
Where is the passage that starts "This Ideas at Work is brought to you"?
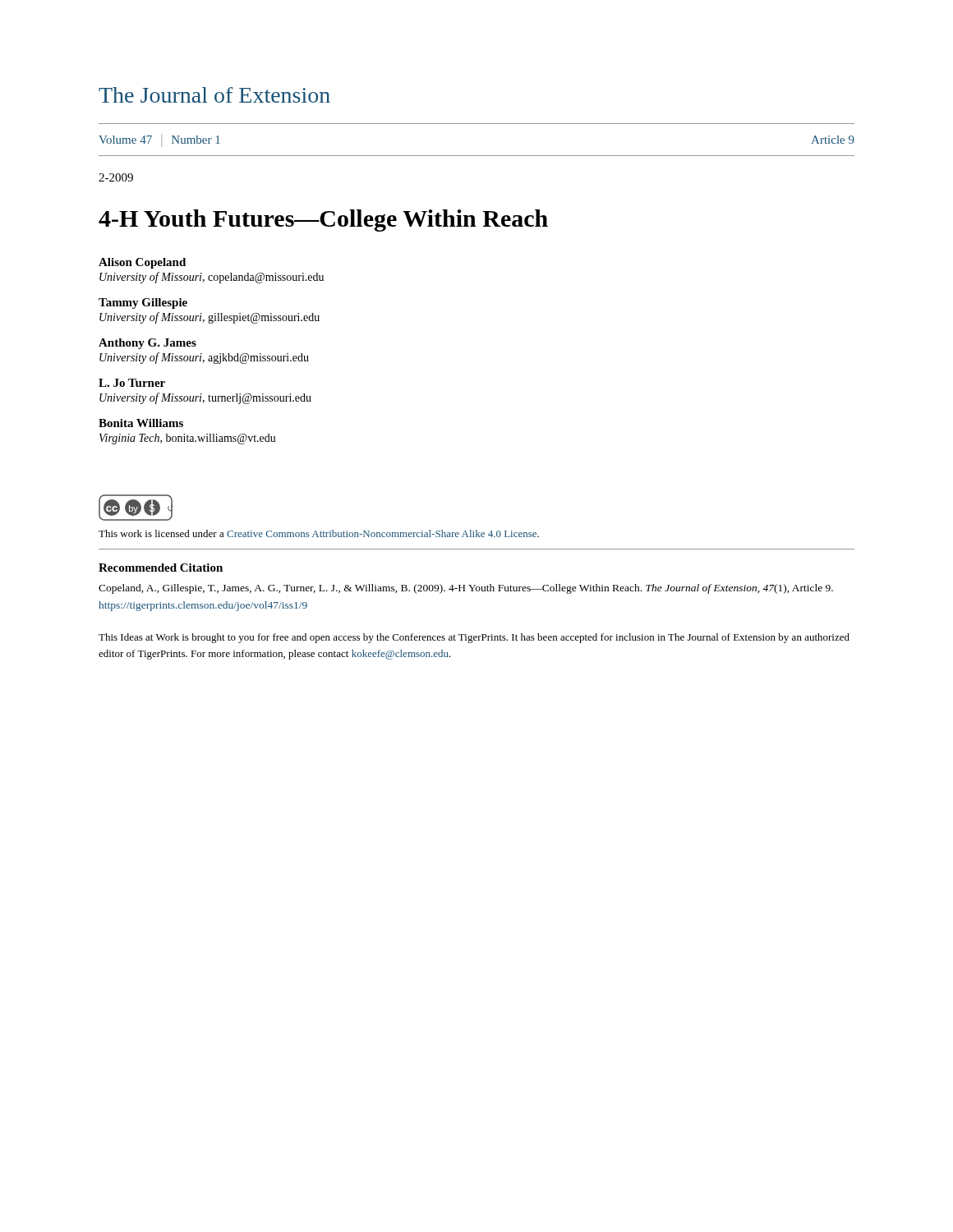[474, 645]
